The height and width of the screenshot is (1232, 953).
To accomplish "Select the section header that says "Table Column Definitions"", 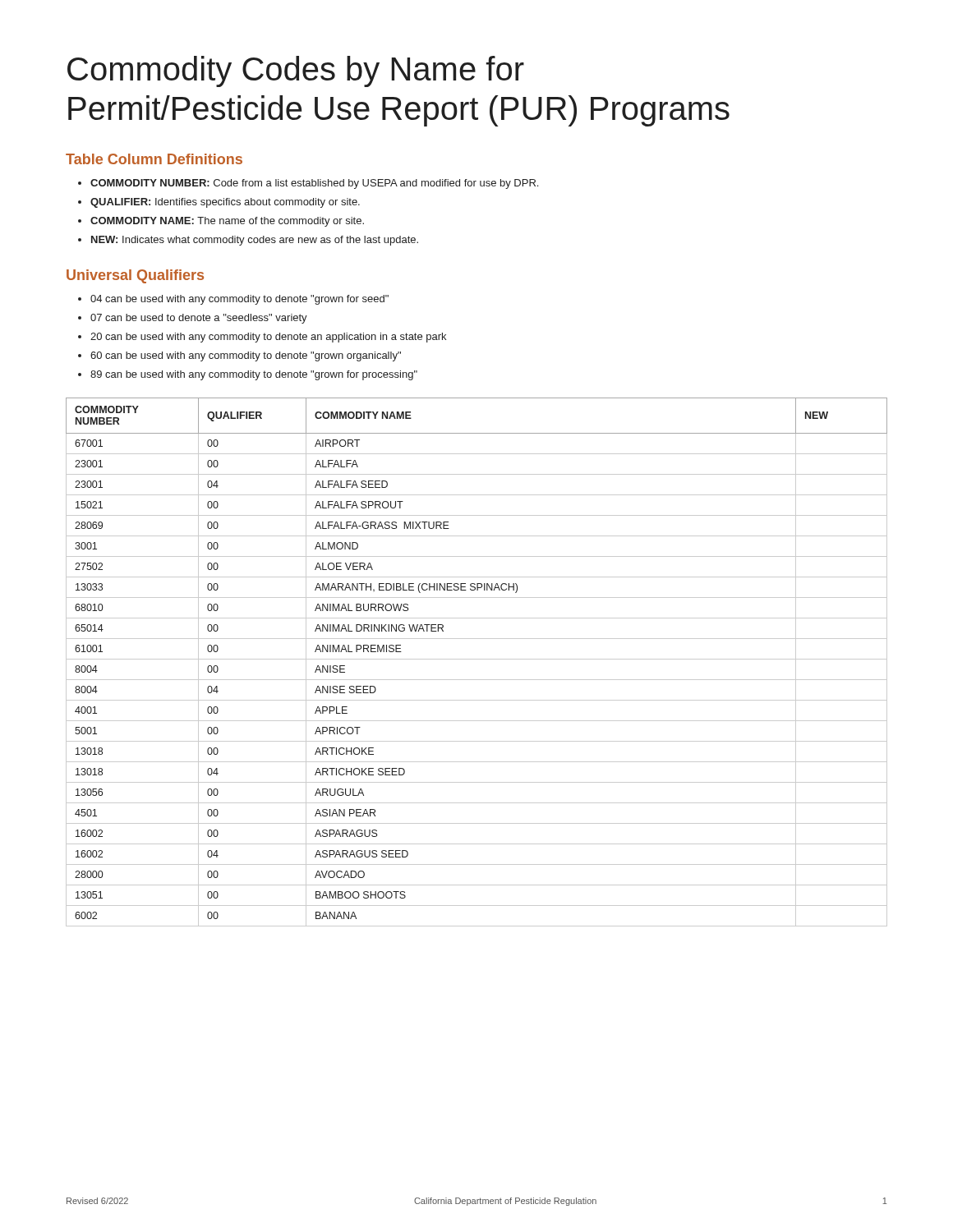I will (154, 159).
